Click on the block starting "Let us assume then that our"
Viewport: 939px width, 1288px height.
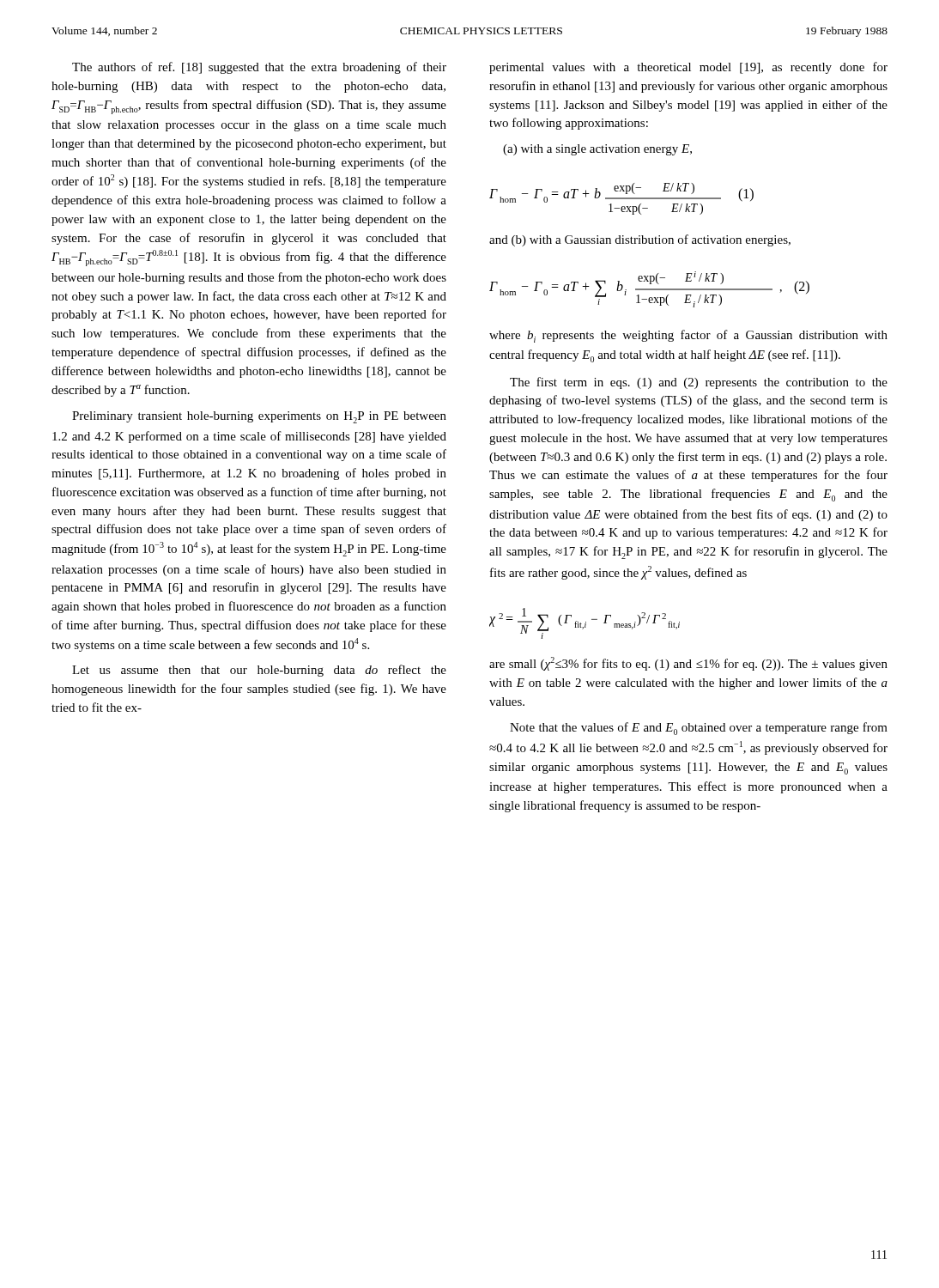click(249, 689)
